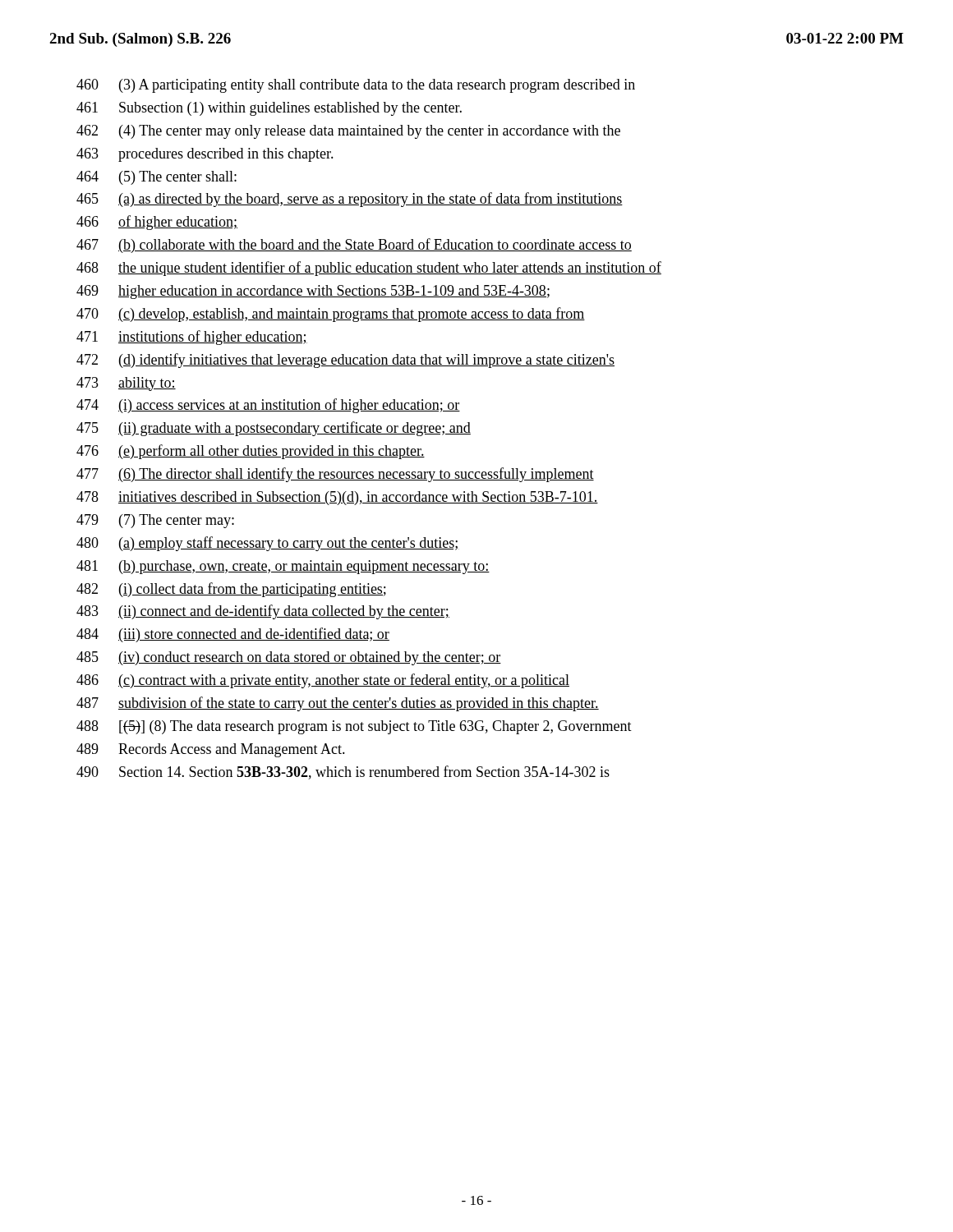Click on the text block starting "462 (4) The center"
The width and height of the screenshot is (953, 1232).
pos(476,131)
